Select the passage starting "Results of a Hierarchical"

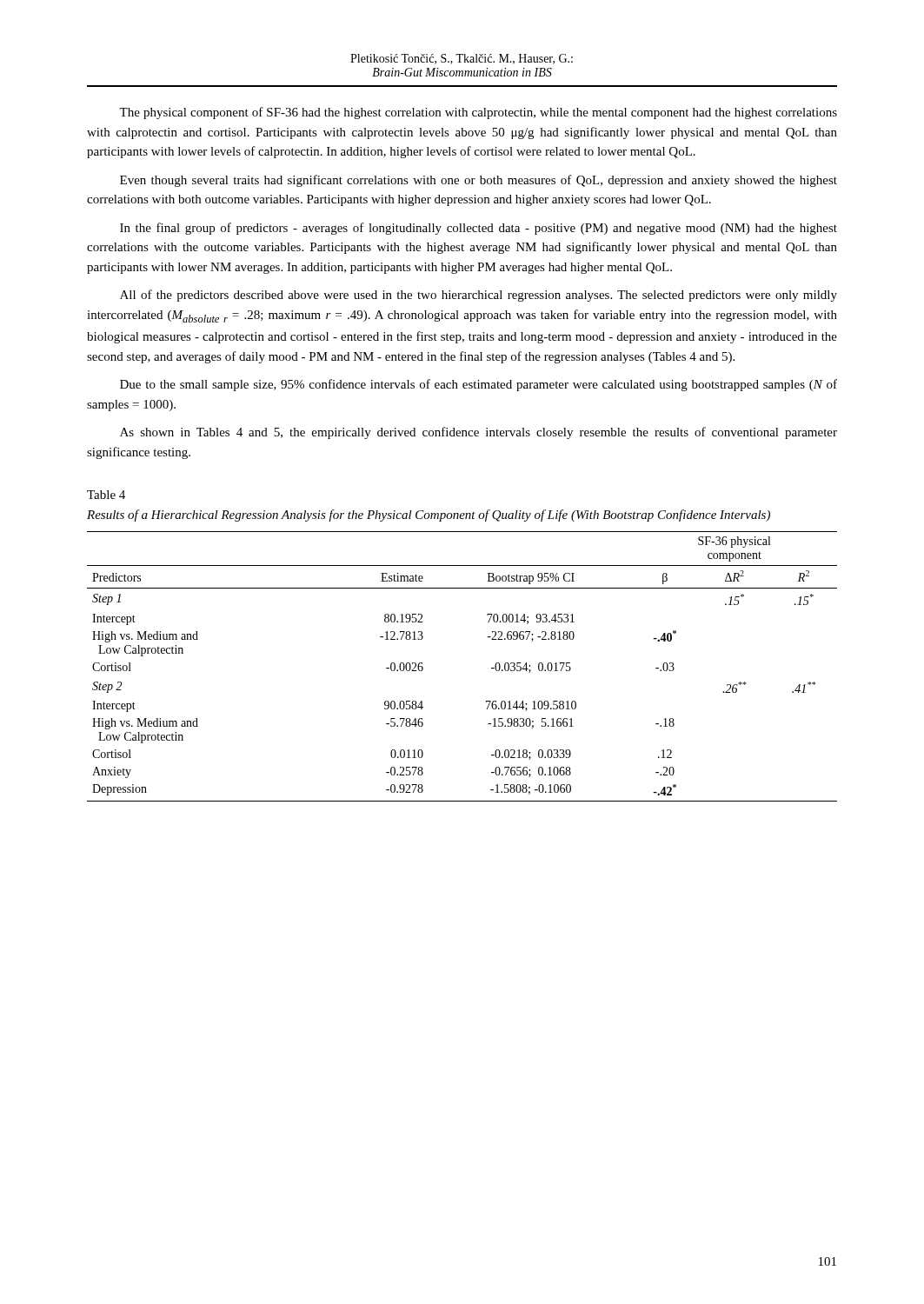tap(429, 515)
